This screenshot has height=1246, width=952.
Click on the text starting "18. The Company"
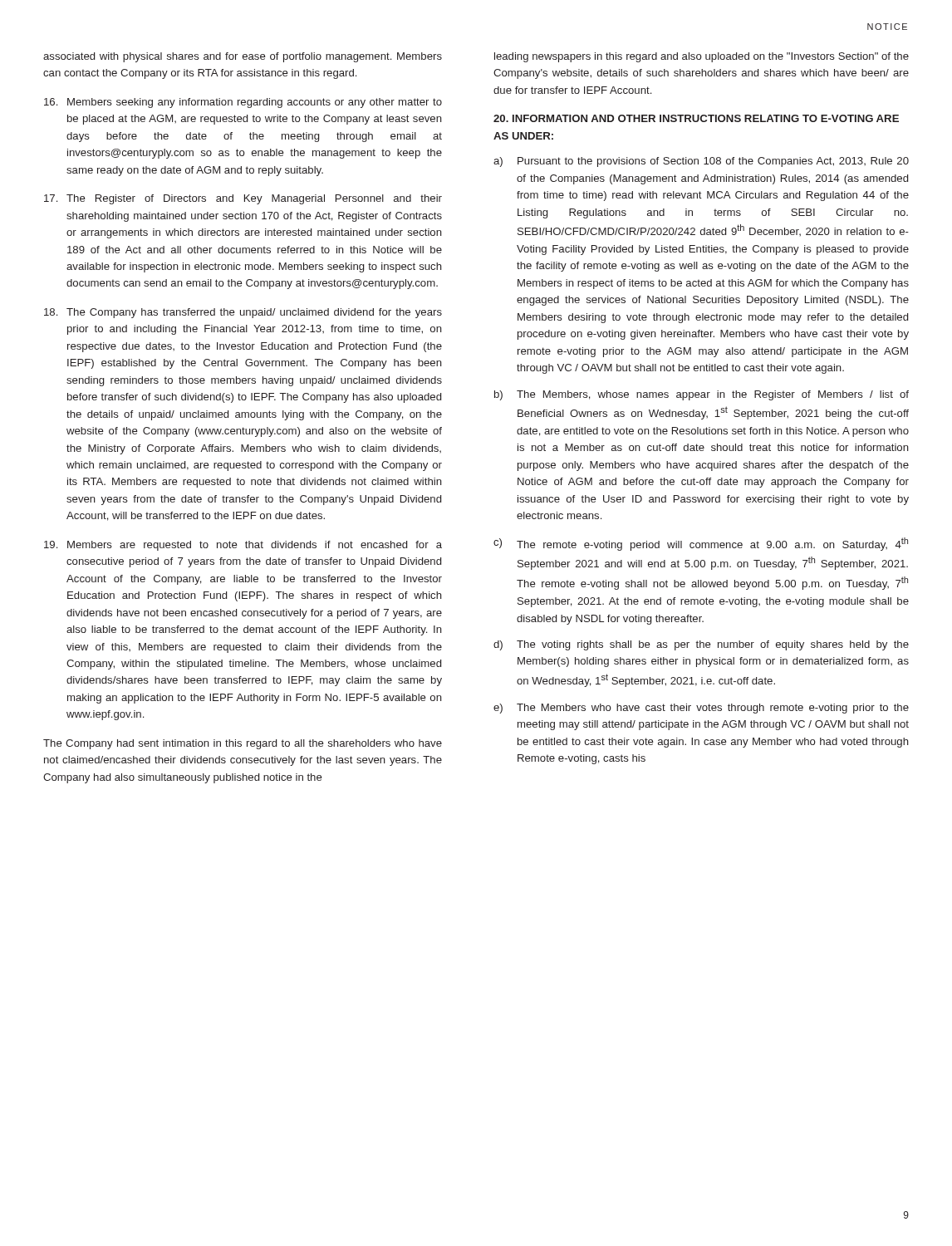tap(243, 414)
